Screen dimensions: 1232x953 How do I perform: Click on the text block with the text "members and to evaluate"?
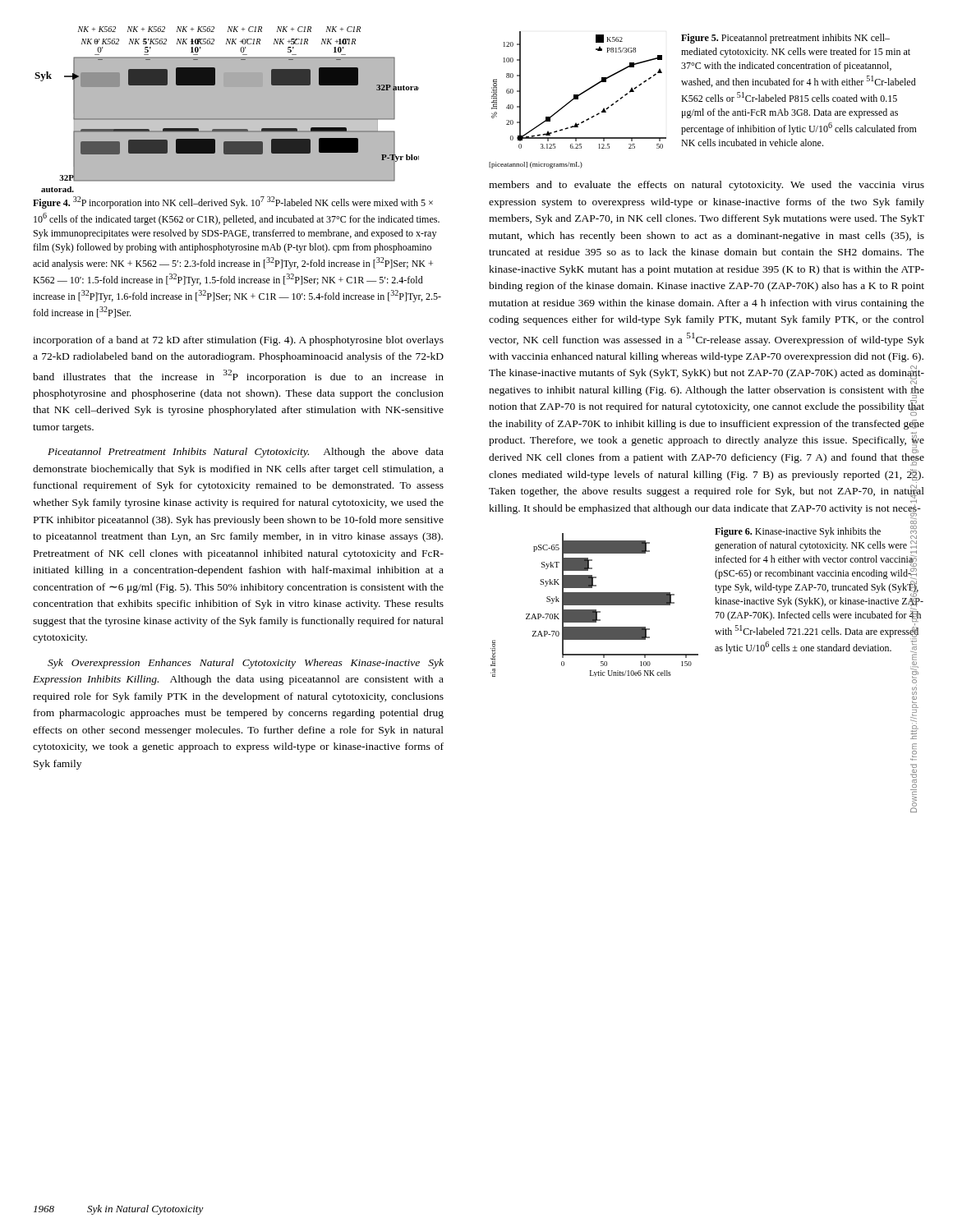[707, 347]
